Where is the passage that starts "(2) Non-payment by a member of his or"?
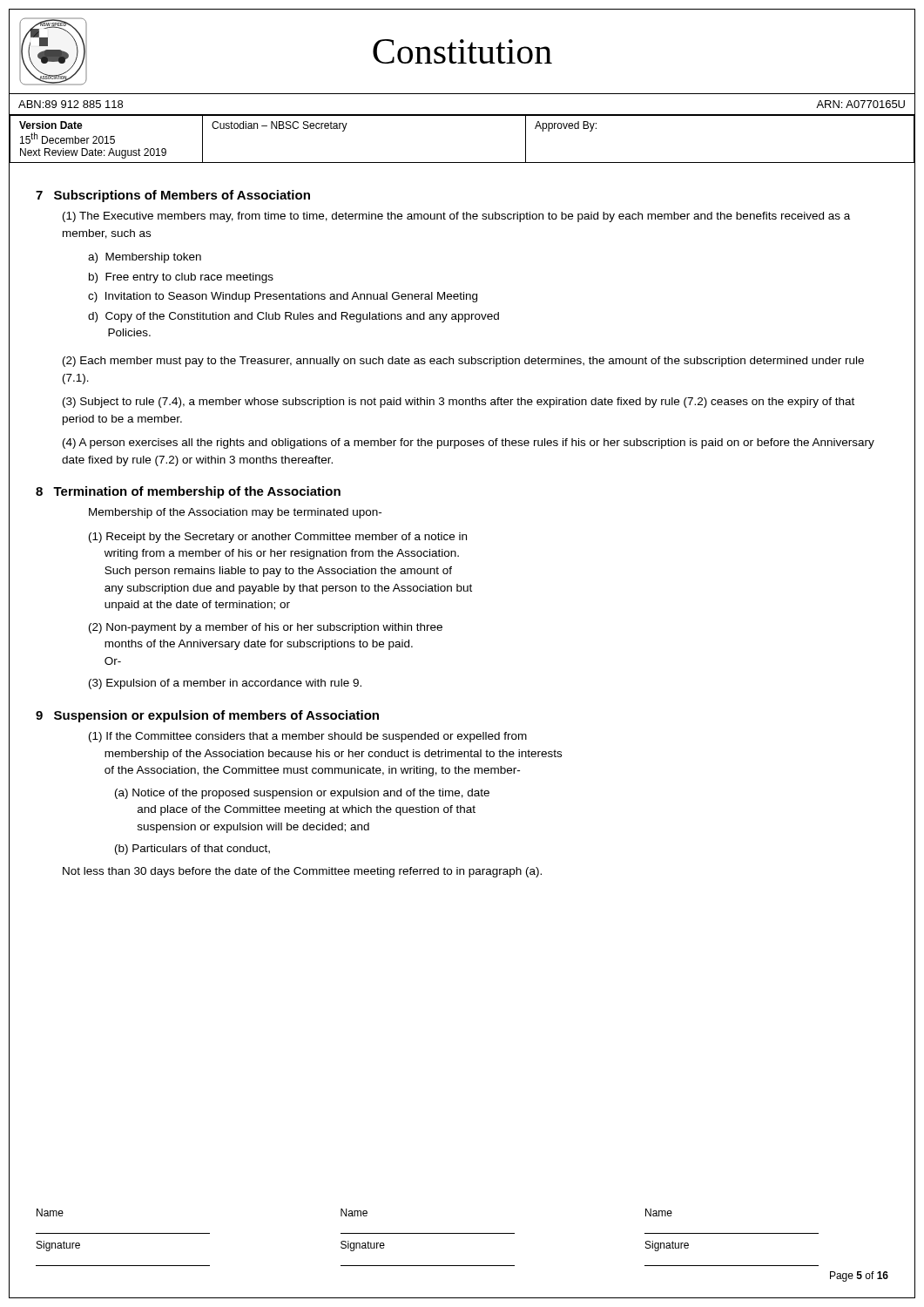Screen dimensions: 1307x924 265,644
